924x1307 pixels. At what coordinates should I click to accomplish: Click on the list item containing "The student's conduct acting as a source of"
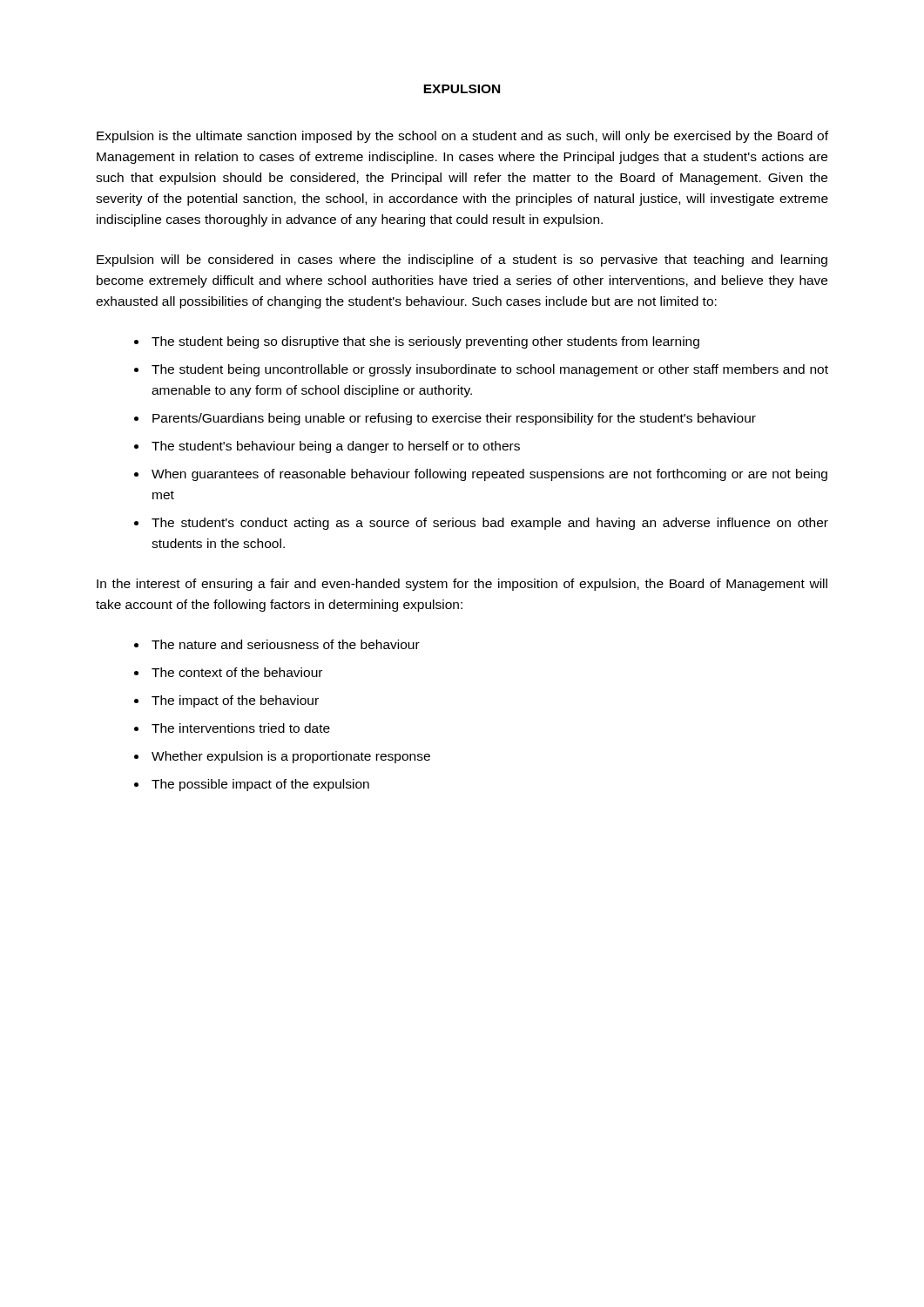coord(490,533)
